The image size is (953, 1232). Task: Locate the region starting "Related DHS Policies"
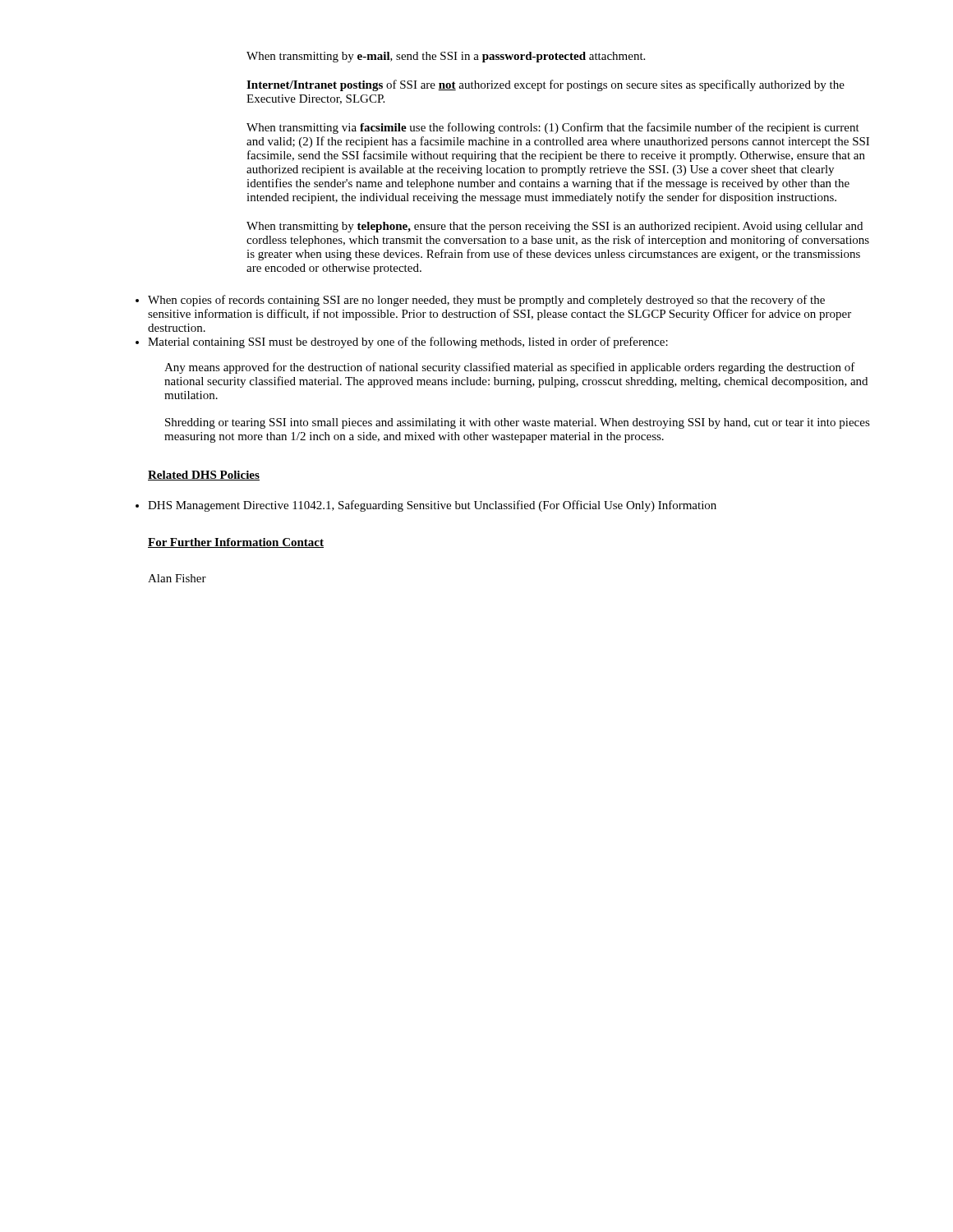coord(204,475)
